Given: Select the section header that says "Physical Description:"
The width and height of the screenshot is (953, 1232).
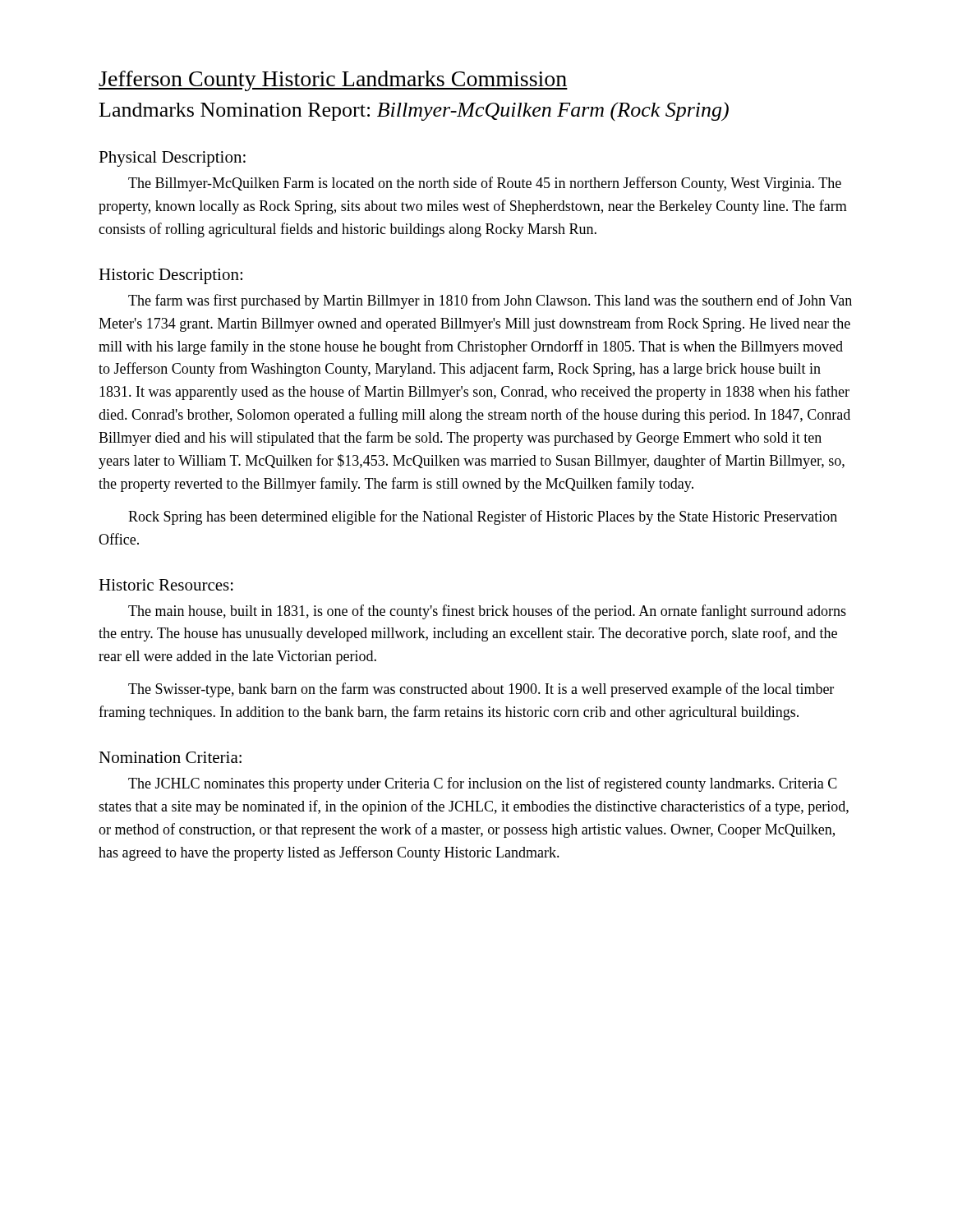Looking at the screenshot, I should (173, 157).
